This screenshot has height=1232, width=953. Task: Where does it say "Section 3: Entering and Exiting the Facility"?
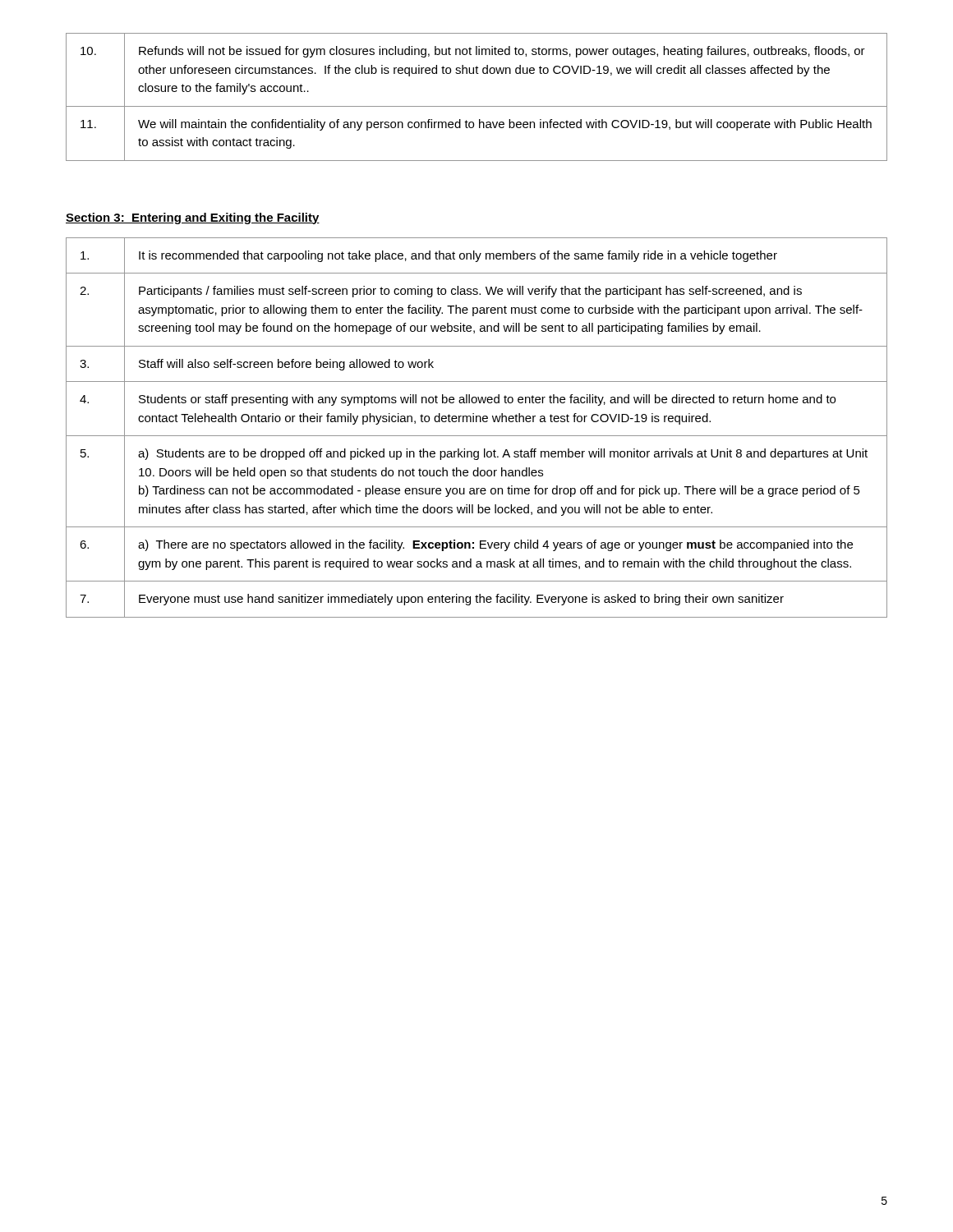(x=192, y=217)
